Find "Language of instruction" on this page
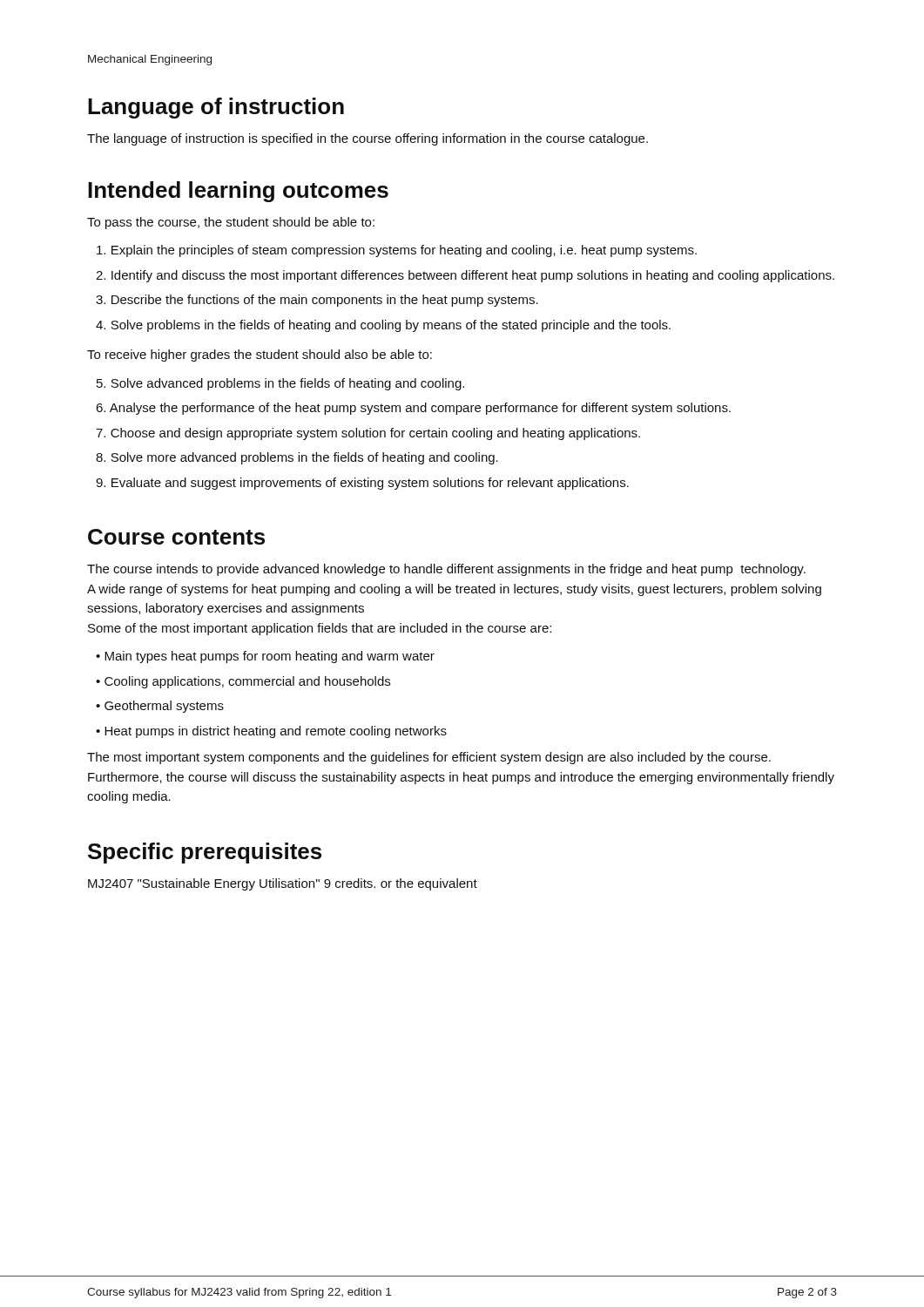 tap(216, 108)
